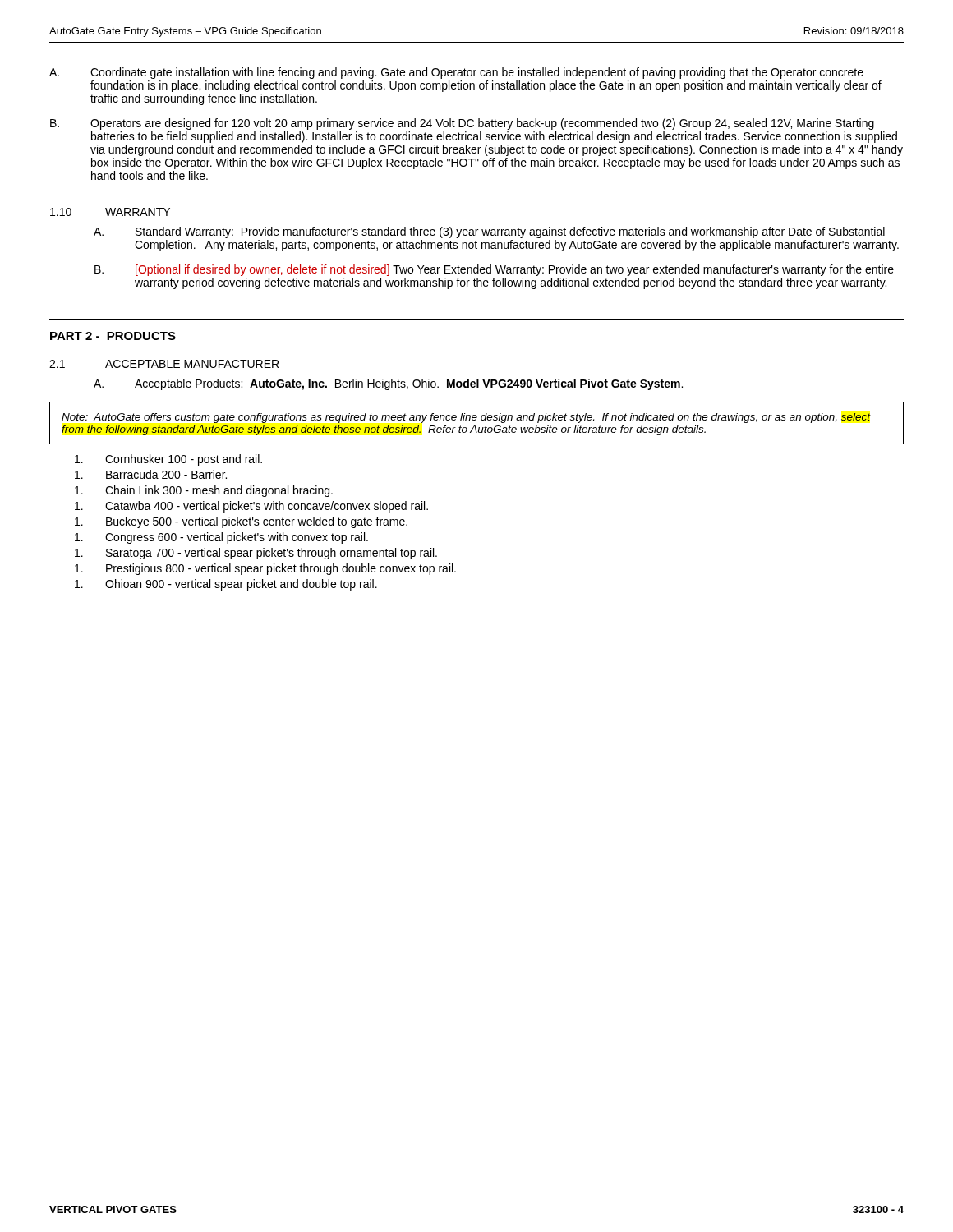Find the passage starting "A. Coordinate gate installation with line"
953x1232 pixels.
476,85
